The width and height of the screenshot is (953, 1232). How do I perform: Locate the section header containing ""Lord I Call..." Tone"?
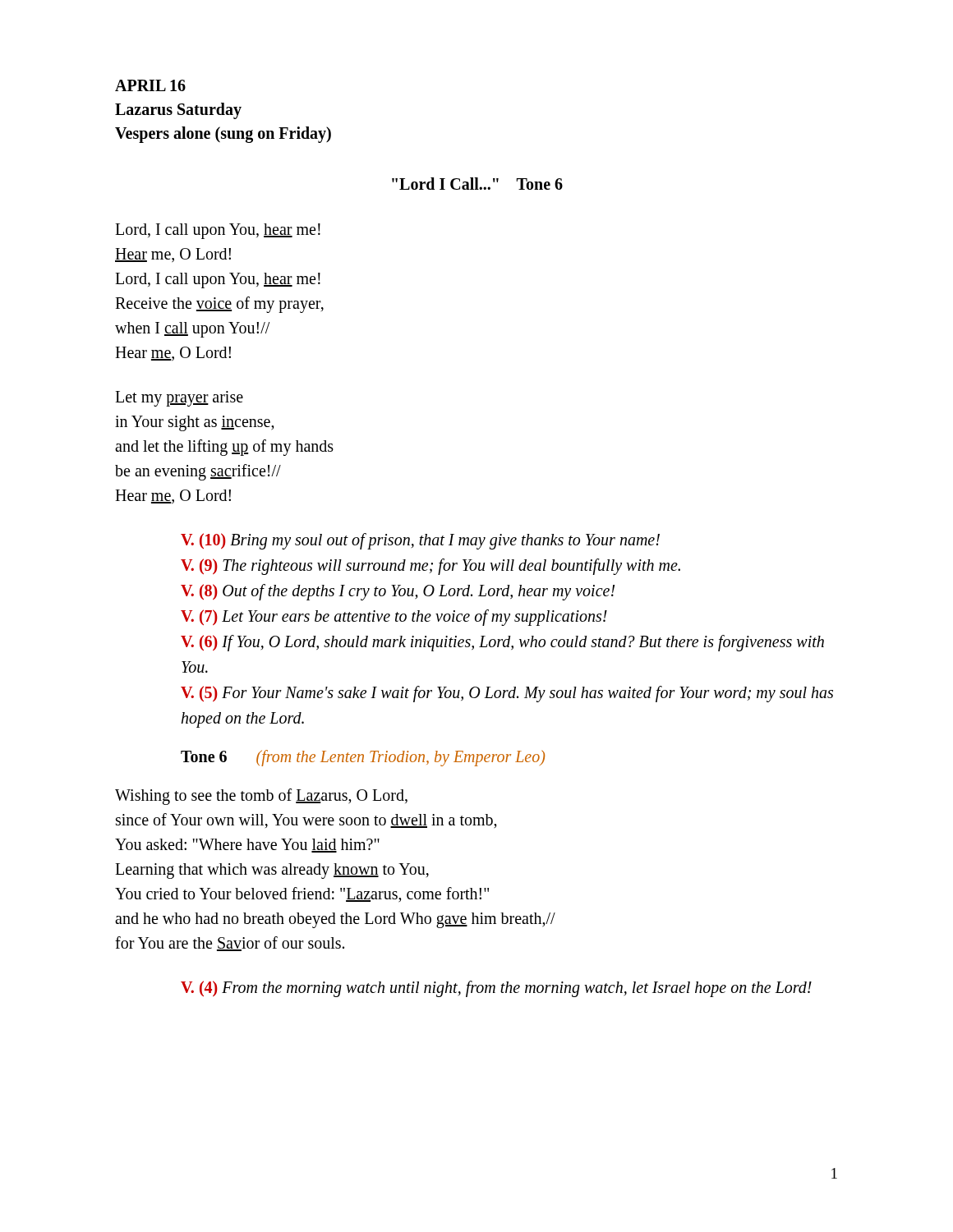click(x=476, y=184)
